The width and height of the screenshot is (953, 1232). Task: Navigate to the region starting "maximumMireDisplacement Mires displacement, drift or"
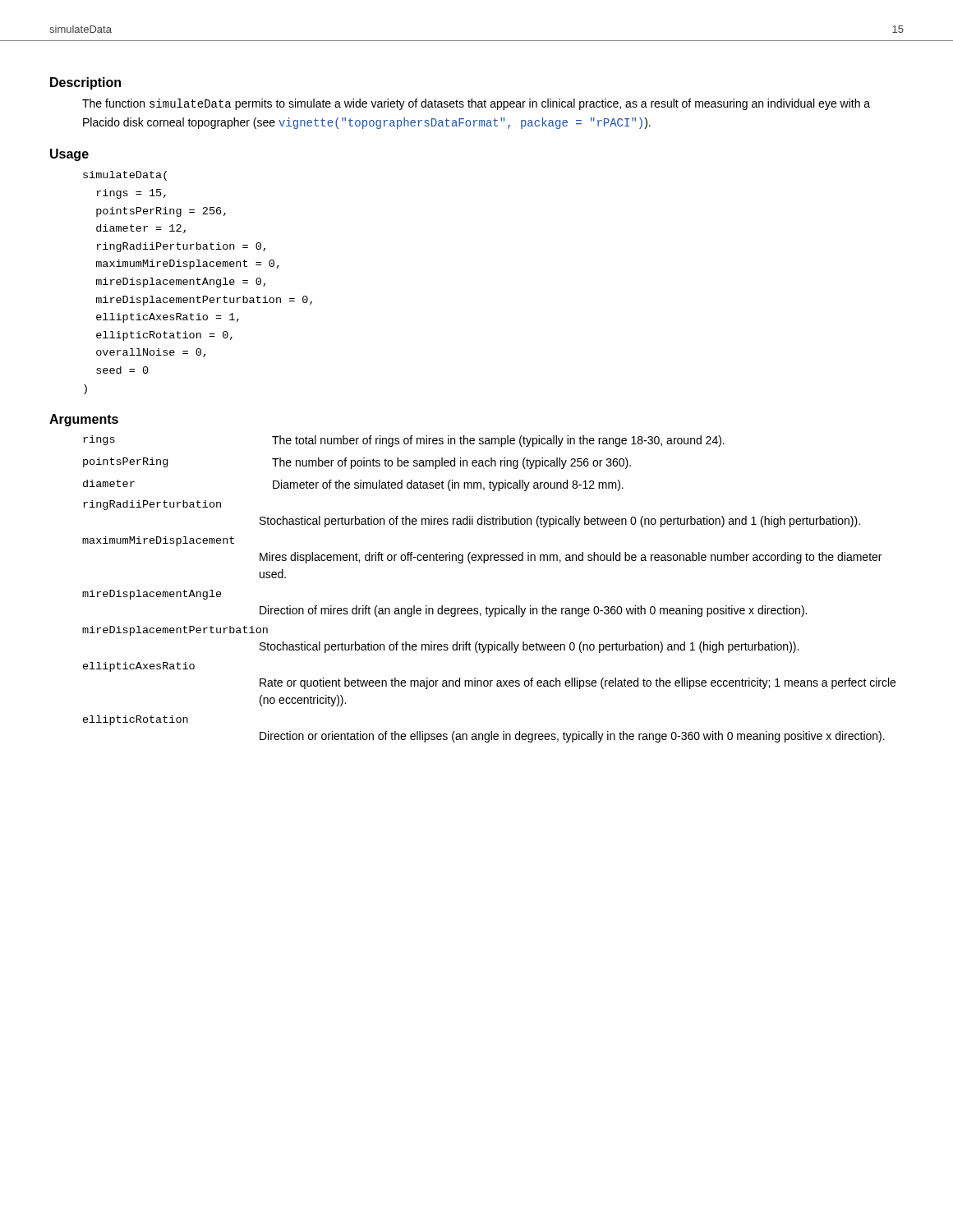coord(493,559)
